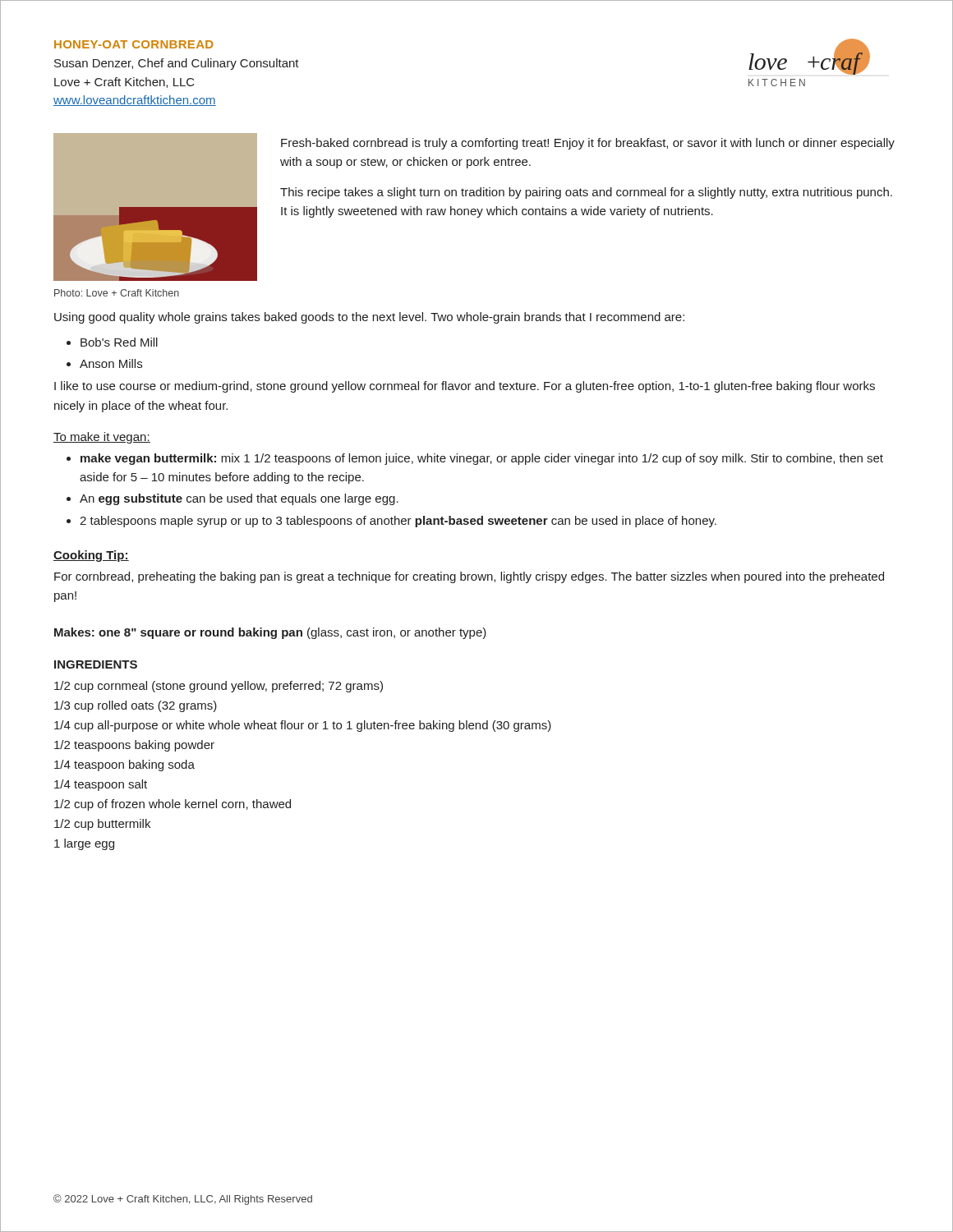953x1232 pixels.
Task: Click the passage that begins "make vegan buttermilk: mix 1 1/2 teaspoons"
Action: (x=481, y=467)
